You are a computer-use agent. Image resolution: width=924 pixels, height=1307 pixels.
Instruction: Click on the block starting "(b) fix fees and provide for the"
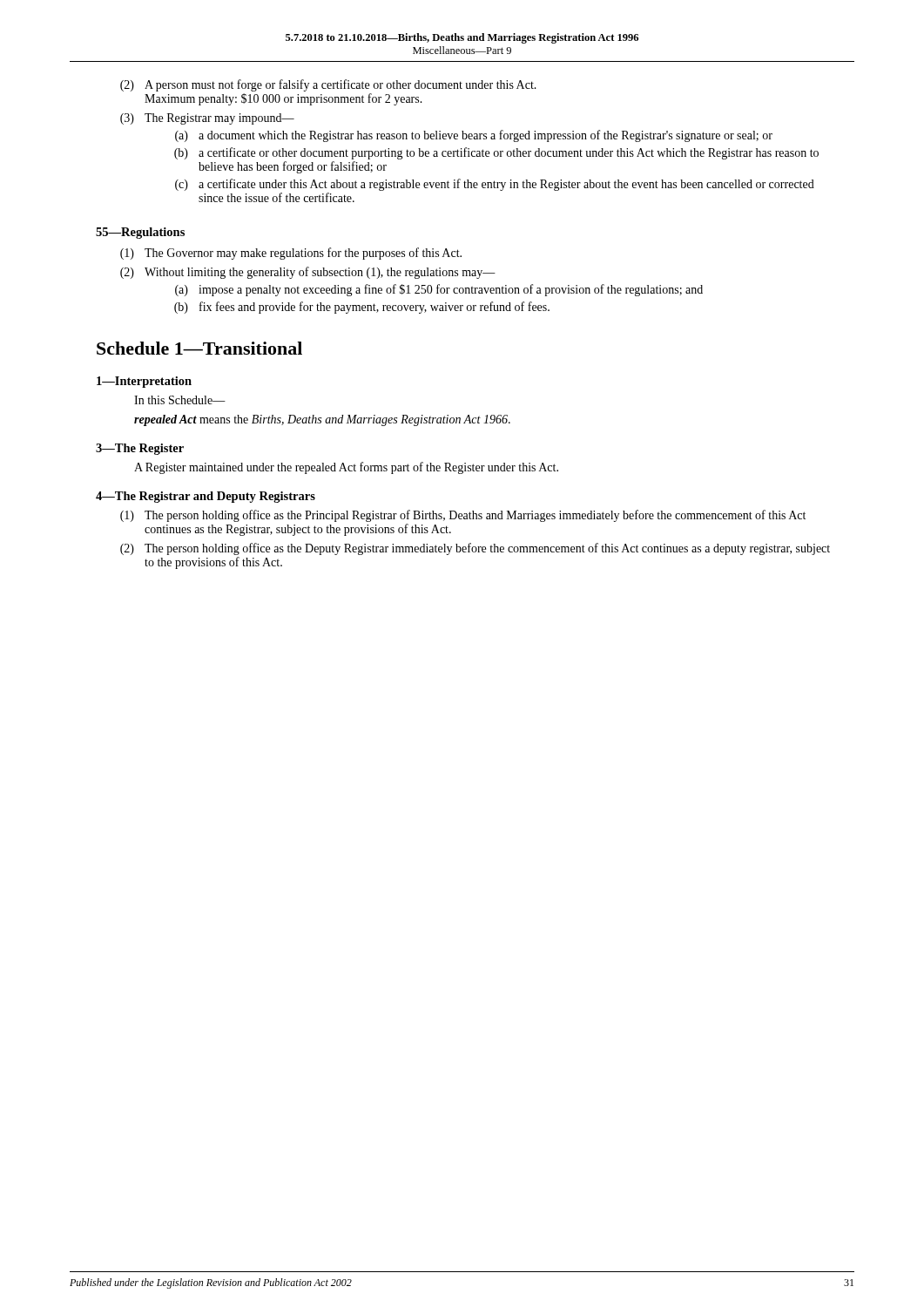click(x=491, y=308)
